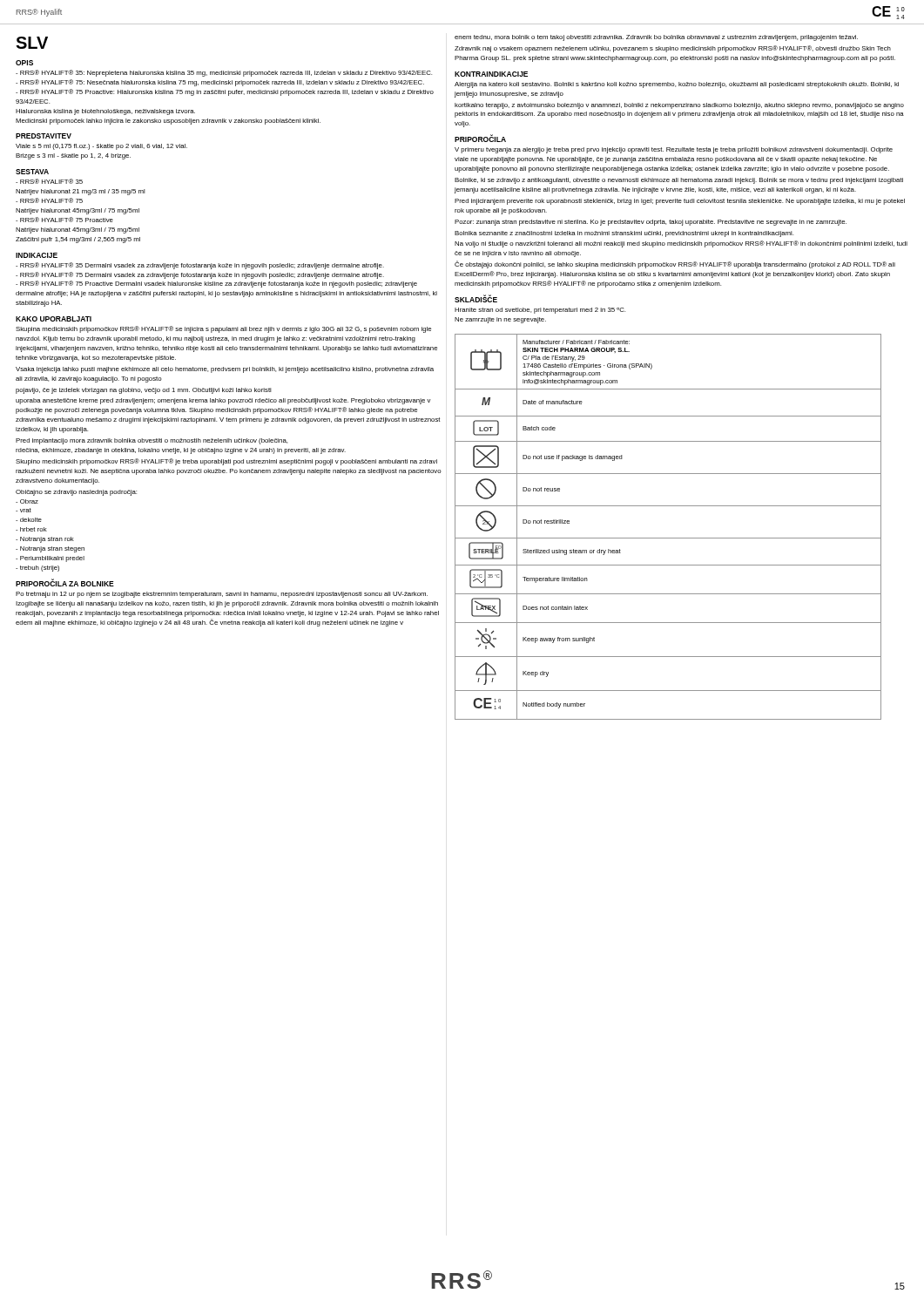Point to the text block starting "PRIPOROČILA ZA BOLNIKE"
924x1307 pixels.
(65, 584)
